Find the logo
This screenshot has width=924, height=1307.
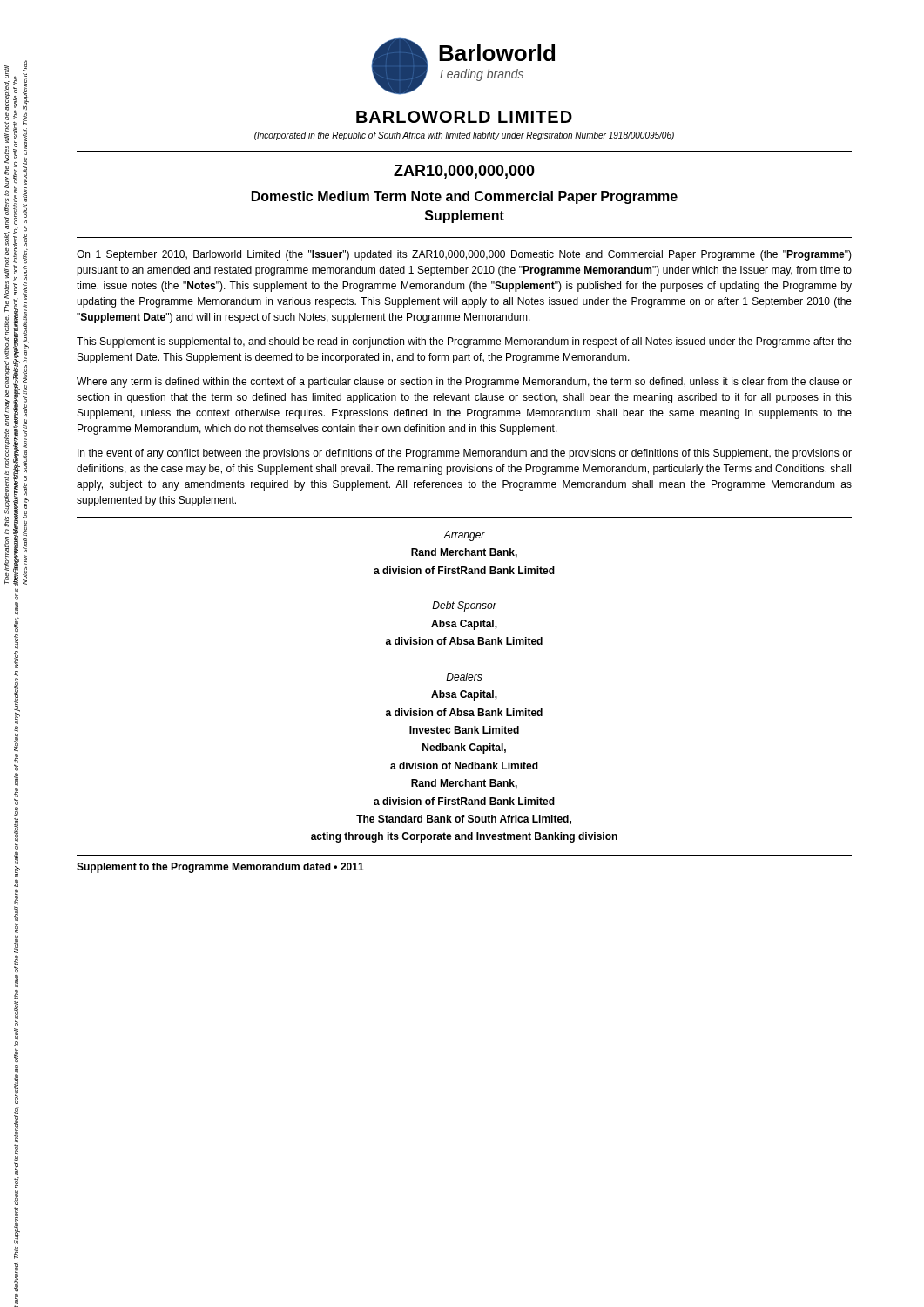(464, 68)
